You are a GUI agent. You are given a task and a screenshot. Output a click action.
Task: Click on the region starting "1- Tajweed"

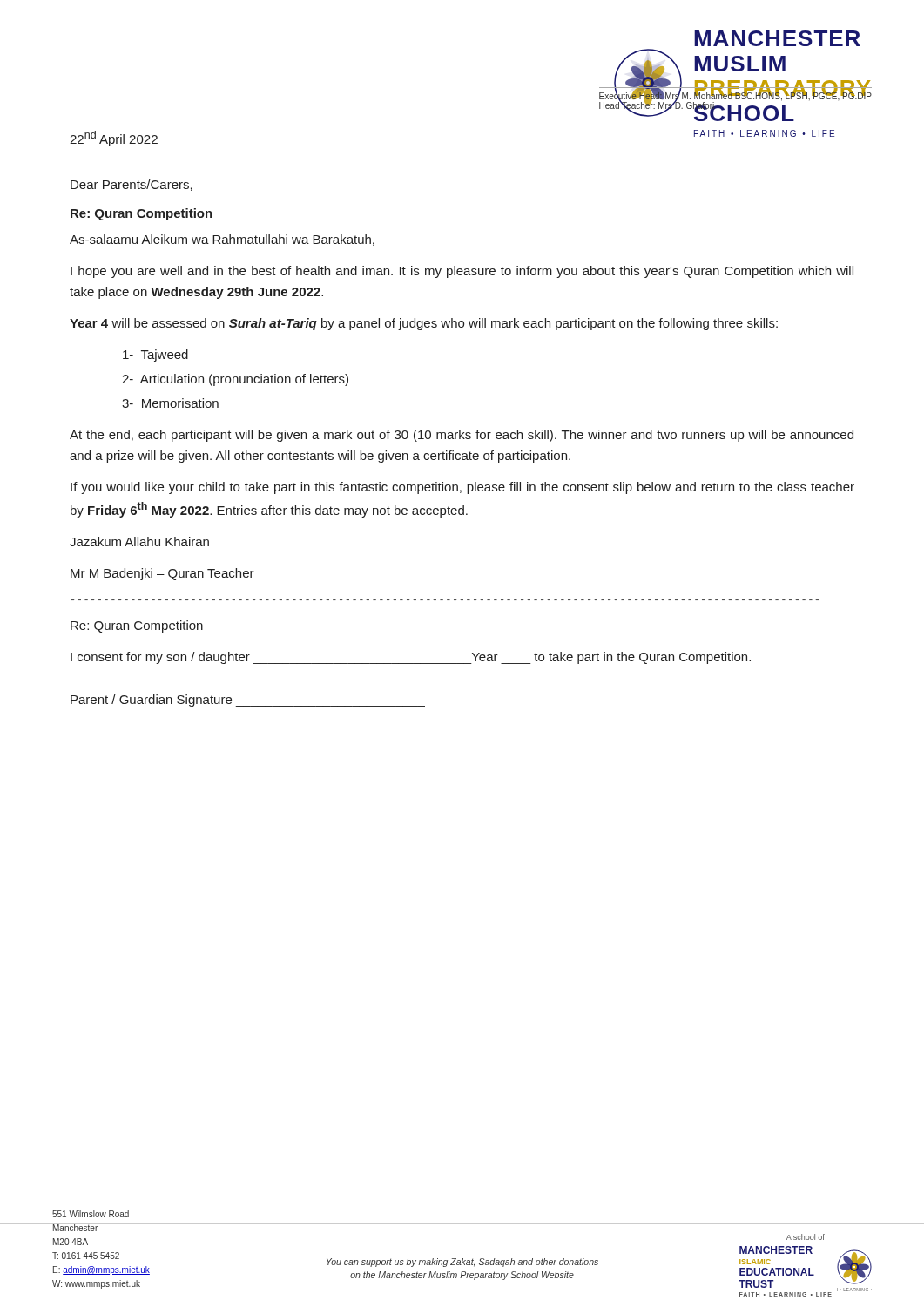pyautogui.click(x=155, y=354)
